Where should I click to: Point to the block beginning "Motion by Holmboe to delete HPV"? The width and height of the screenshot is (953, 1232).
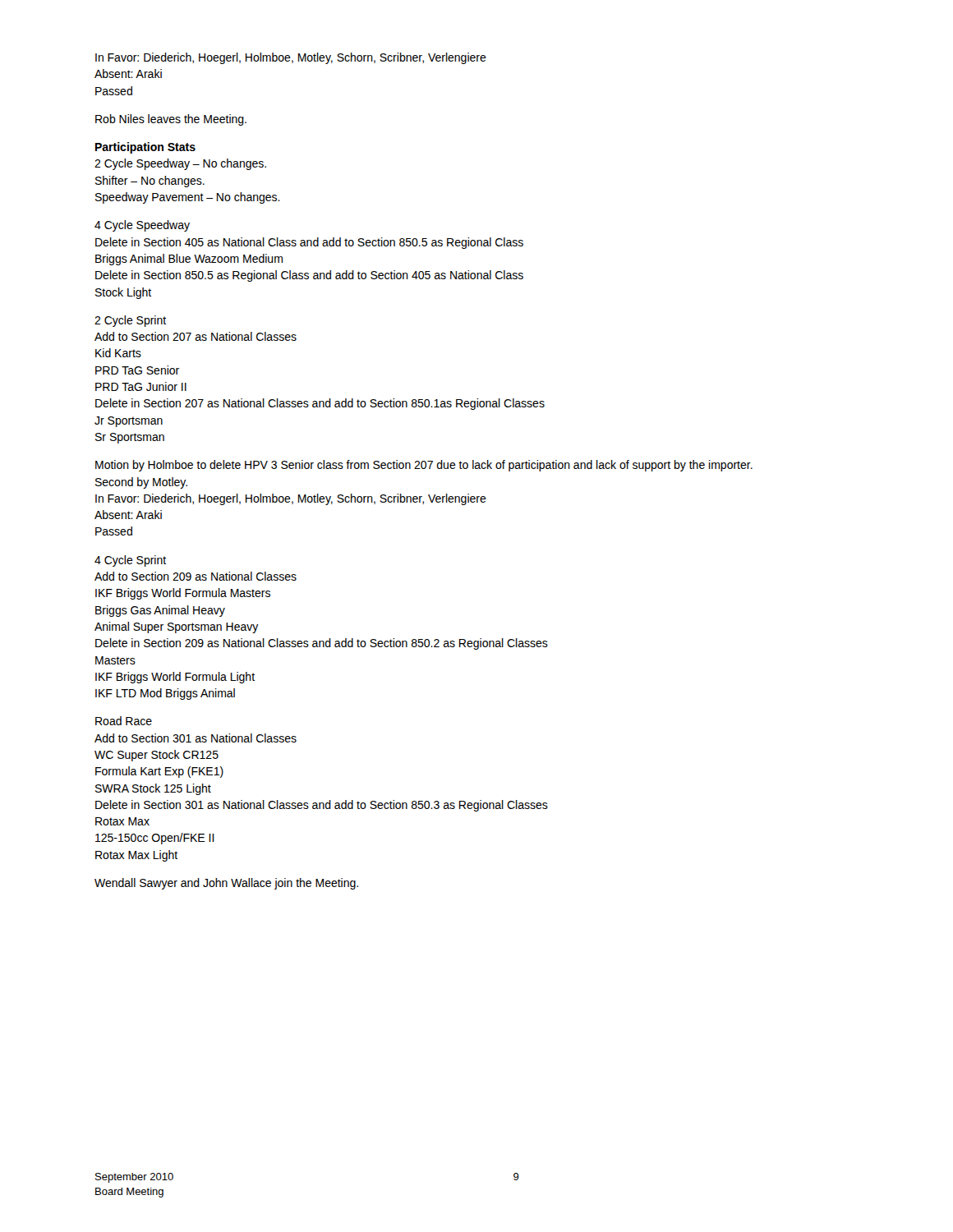(x=424, y=498)
